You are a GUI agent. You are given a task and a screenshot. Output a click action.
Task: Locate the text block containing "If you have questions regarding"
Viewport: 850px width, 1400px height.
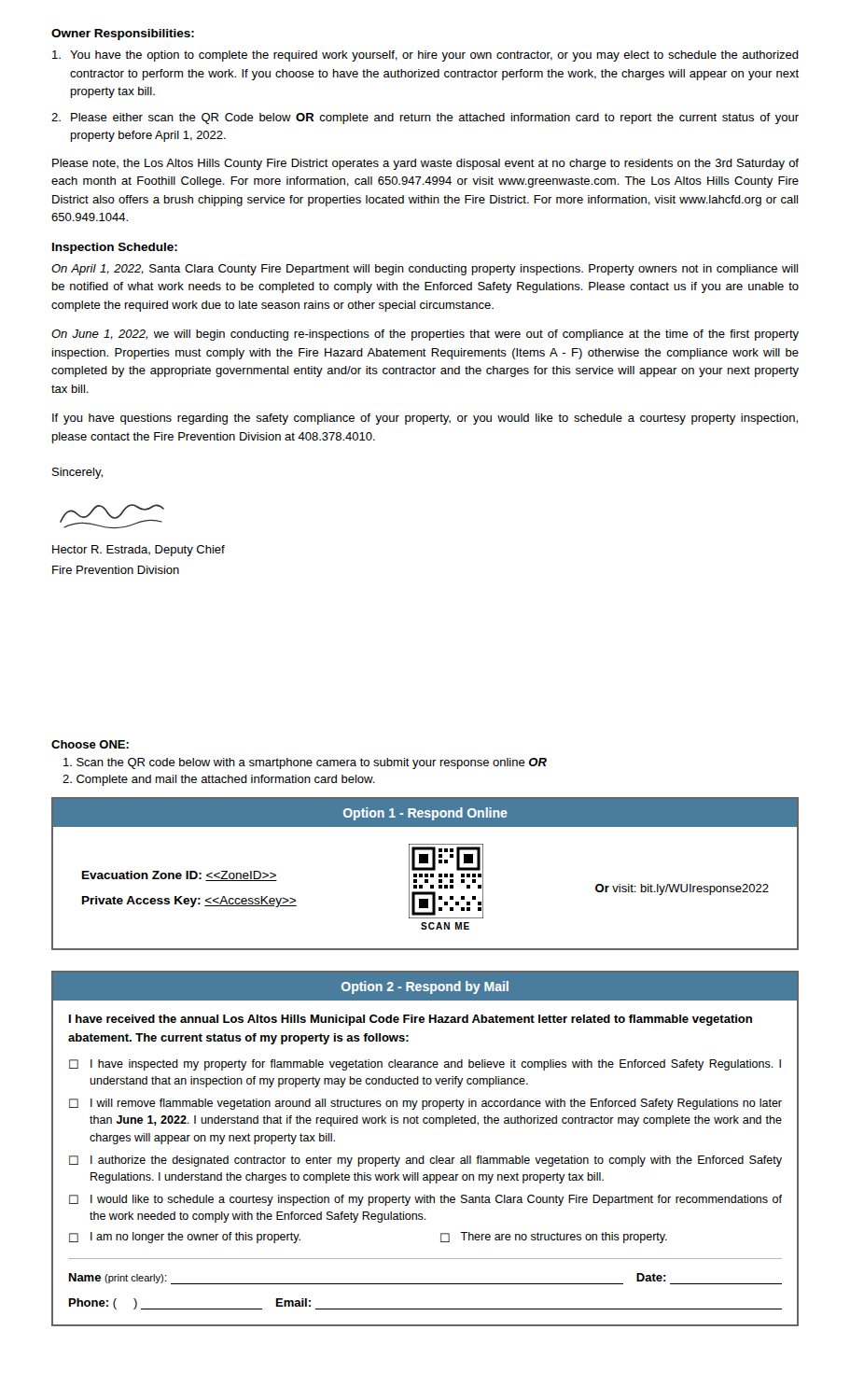click(425, 427)
